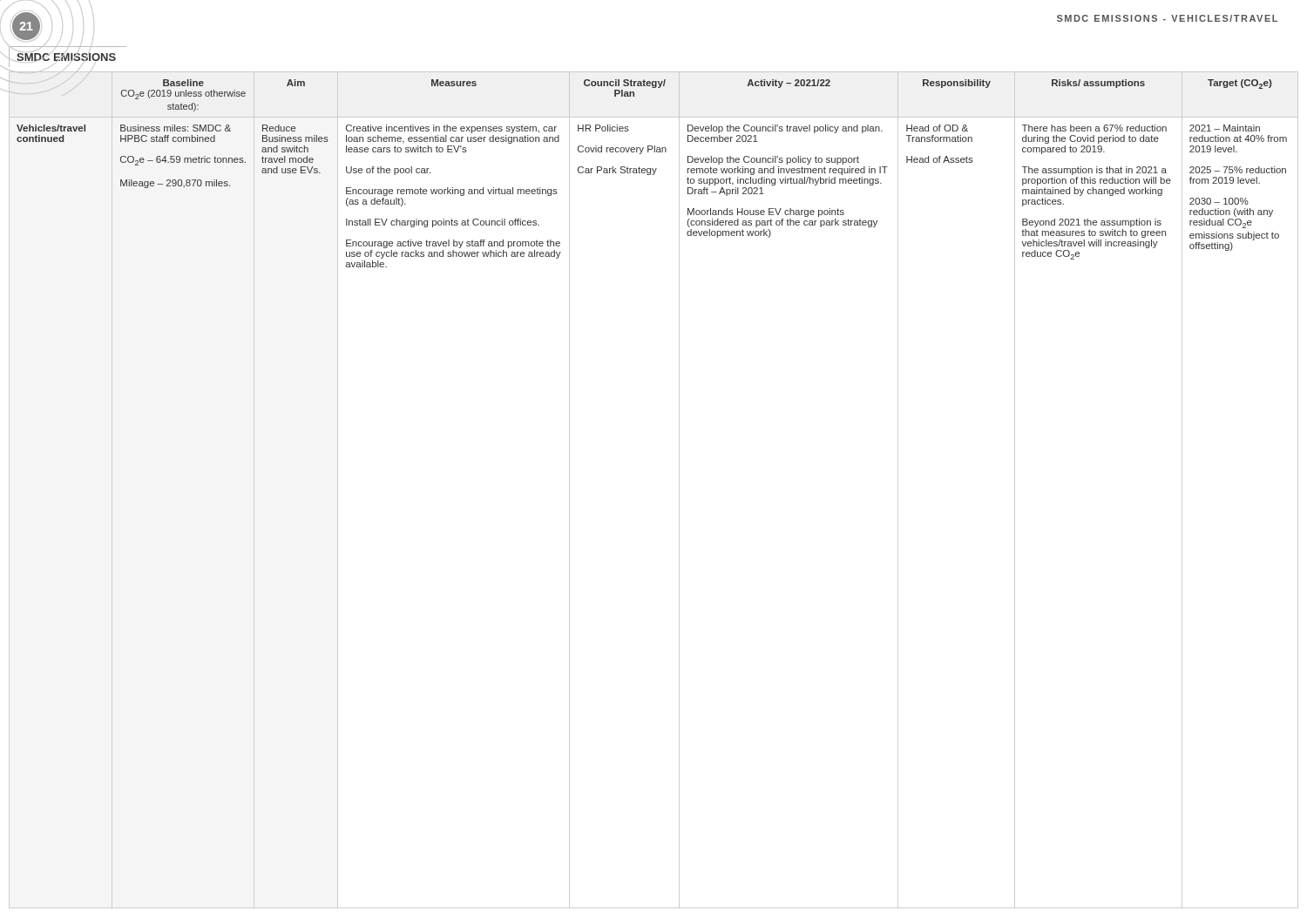Screen dimensions: 924x1307
Task: Locate the table
Action: pyautogui.click(x=654, y=490)
